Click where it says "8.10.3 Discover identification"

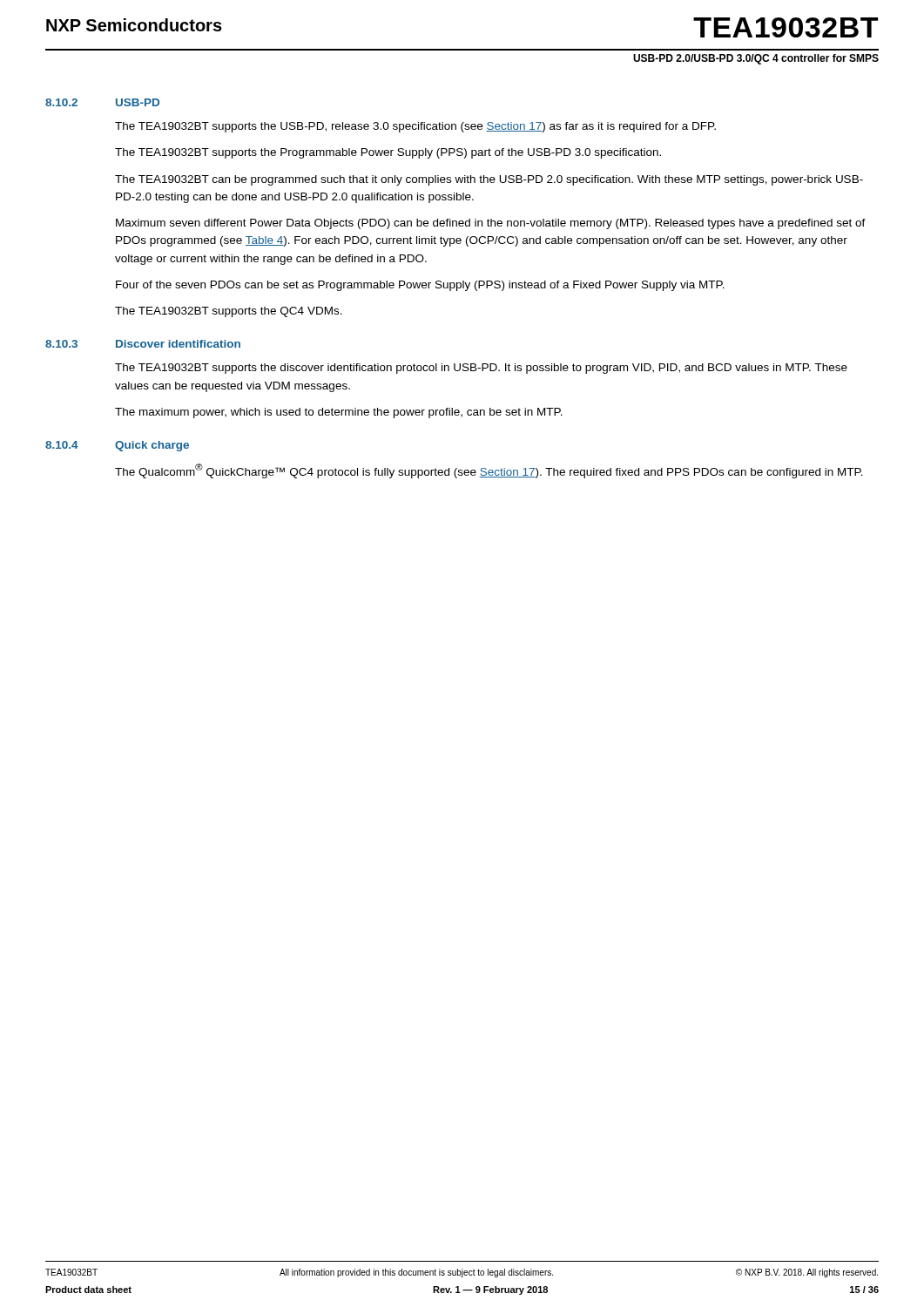click(143, 344)
